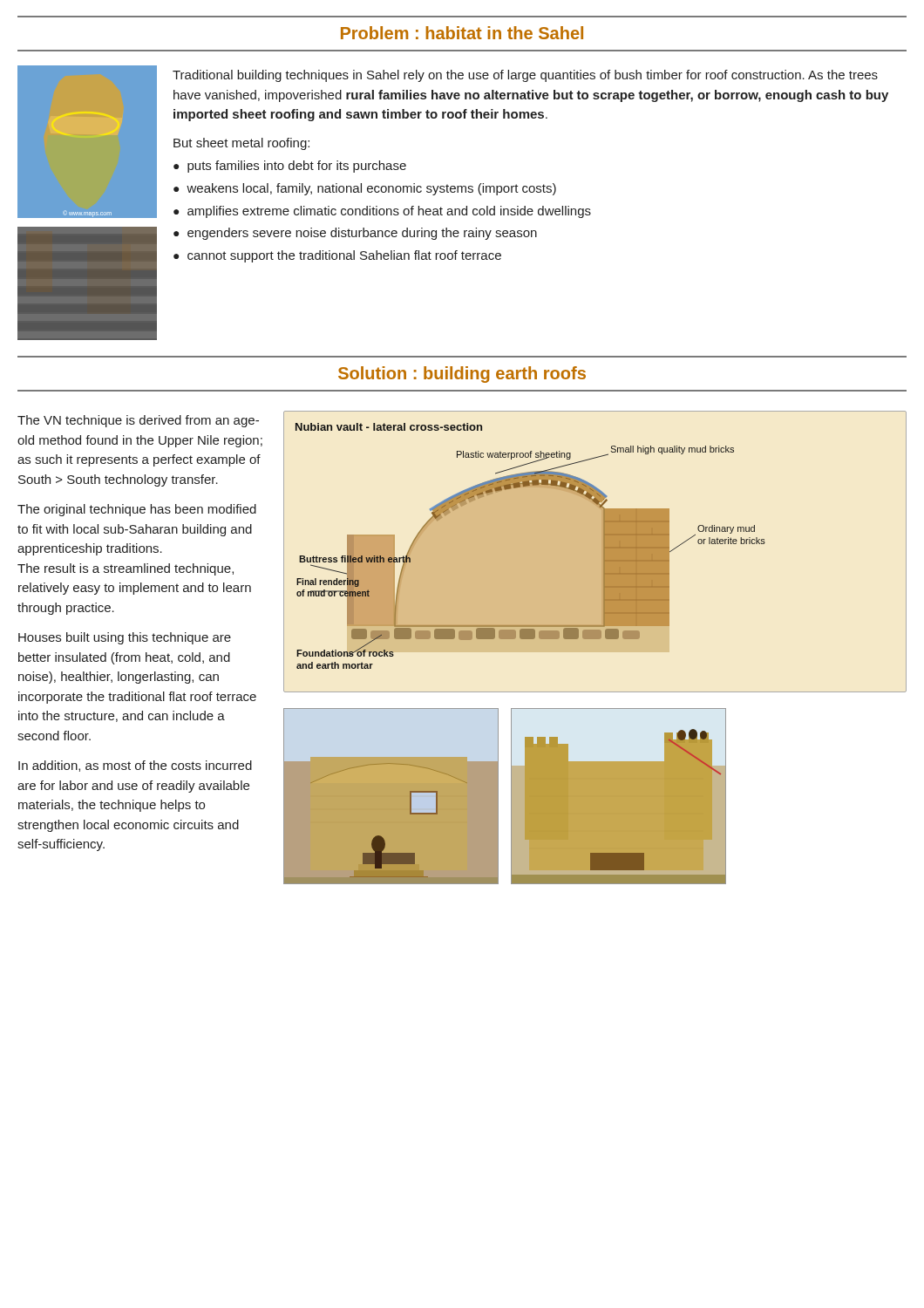The height and width of the screenshot is (1308, 924).
Task: Find the text starting "weakens local, family, national economic systems (import costs)"
Action: pos(372,188)
